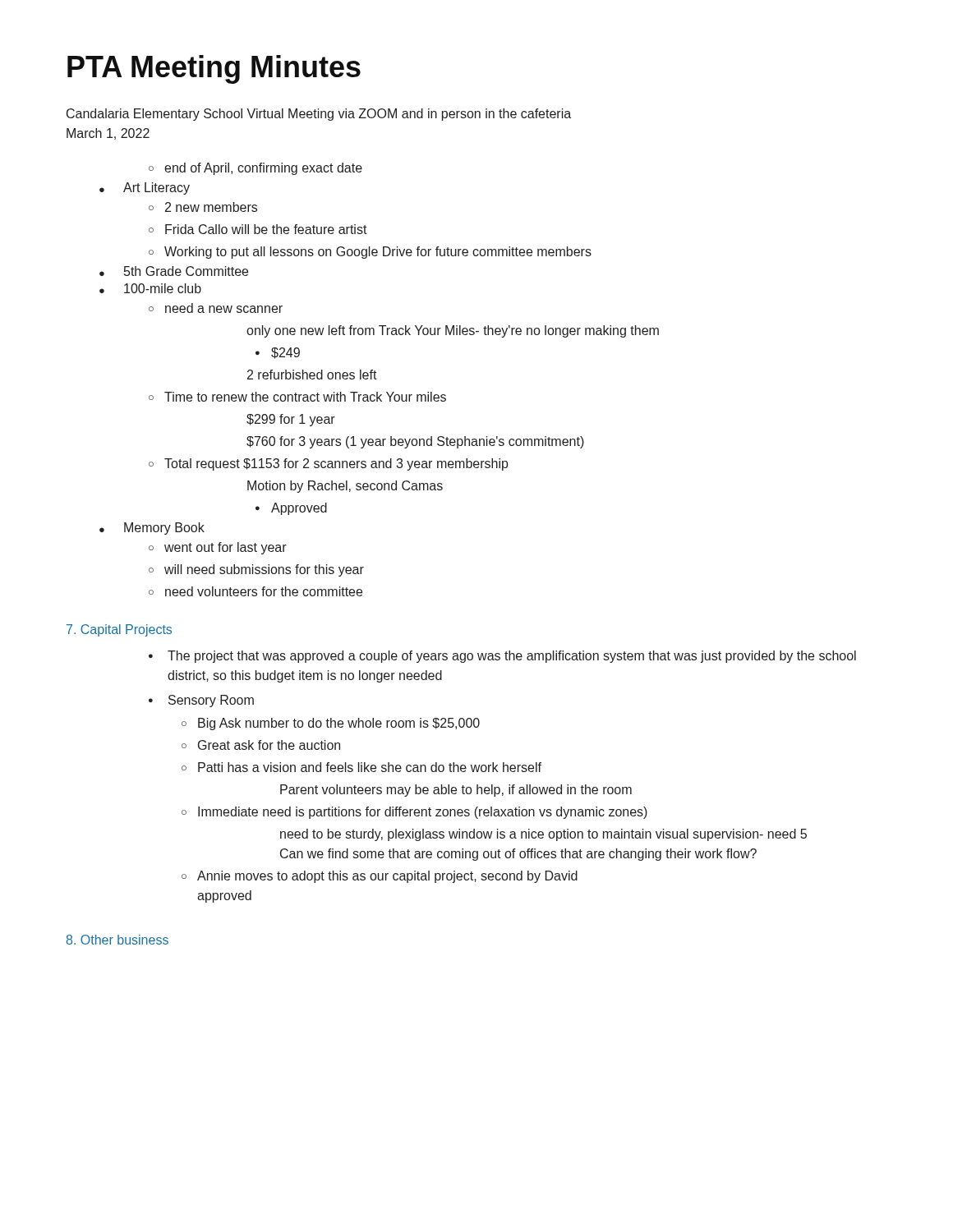Click on the block starting "○ will need submissions for this year"
The image size is (953, 1232).
(x=256, y=570)
